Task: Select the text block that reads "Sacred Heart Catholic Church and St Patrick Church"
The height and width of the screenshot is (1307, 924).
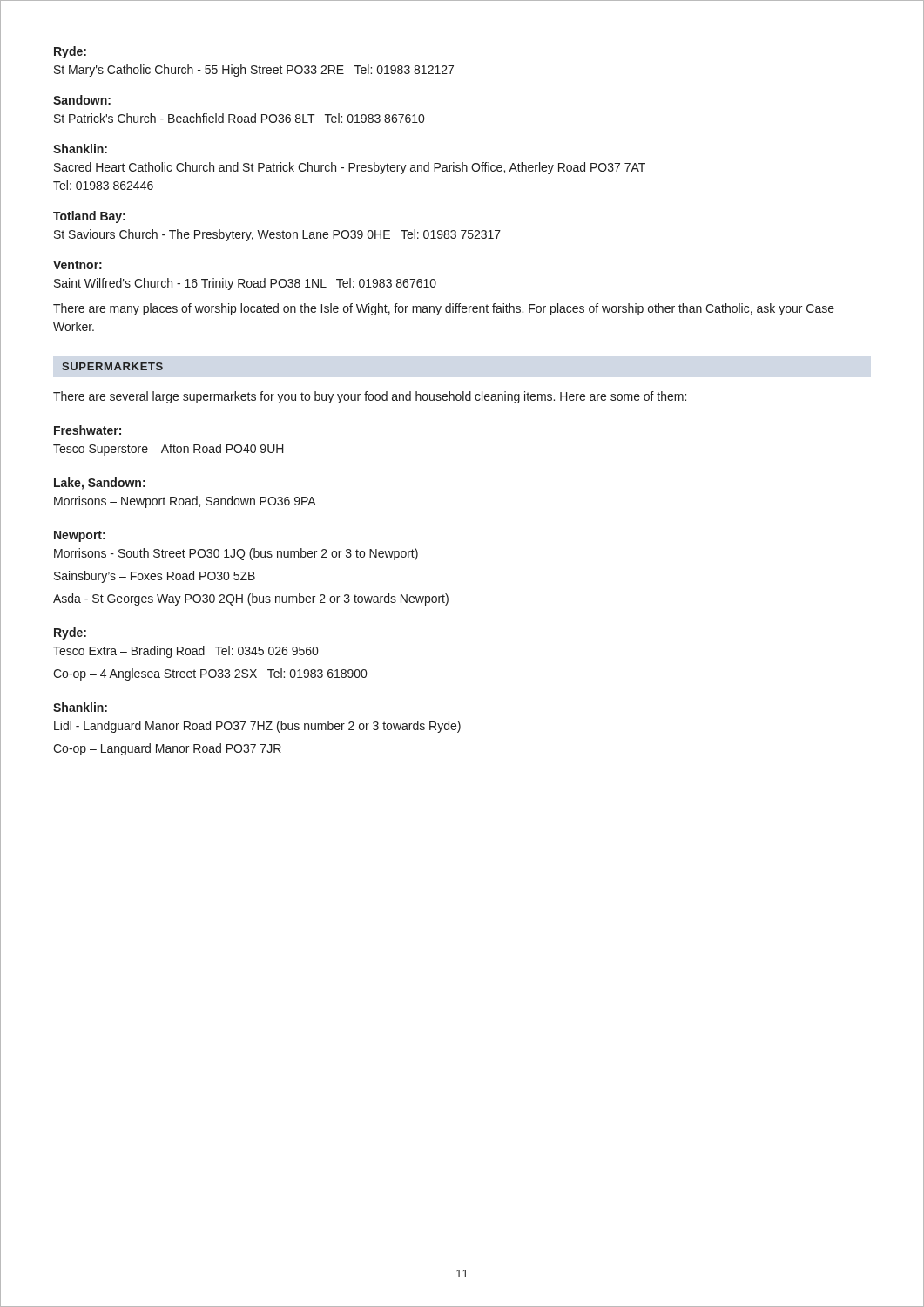Action: point(349,176)
